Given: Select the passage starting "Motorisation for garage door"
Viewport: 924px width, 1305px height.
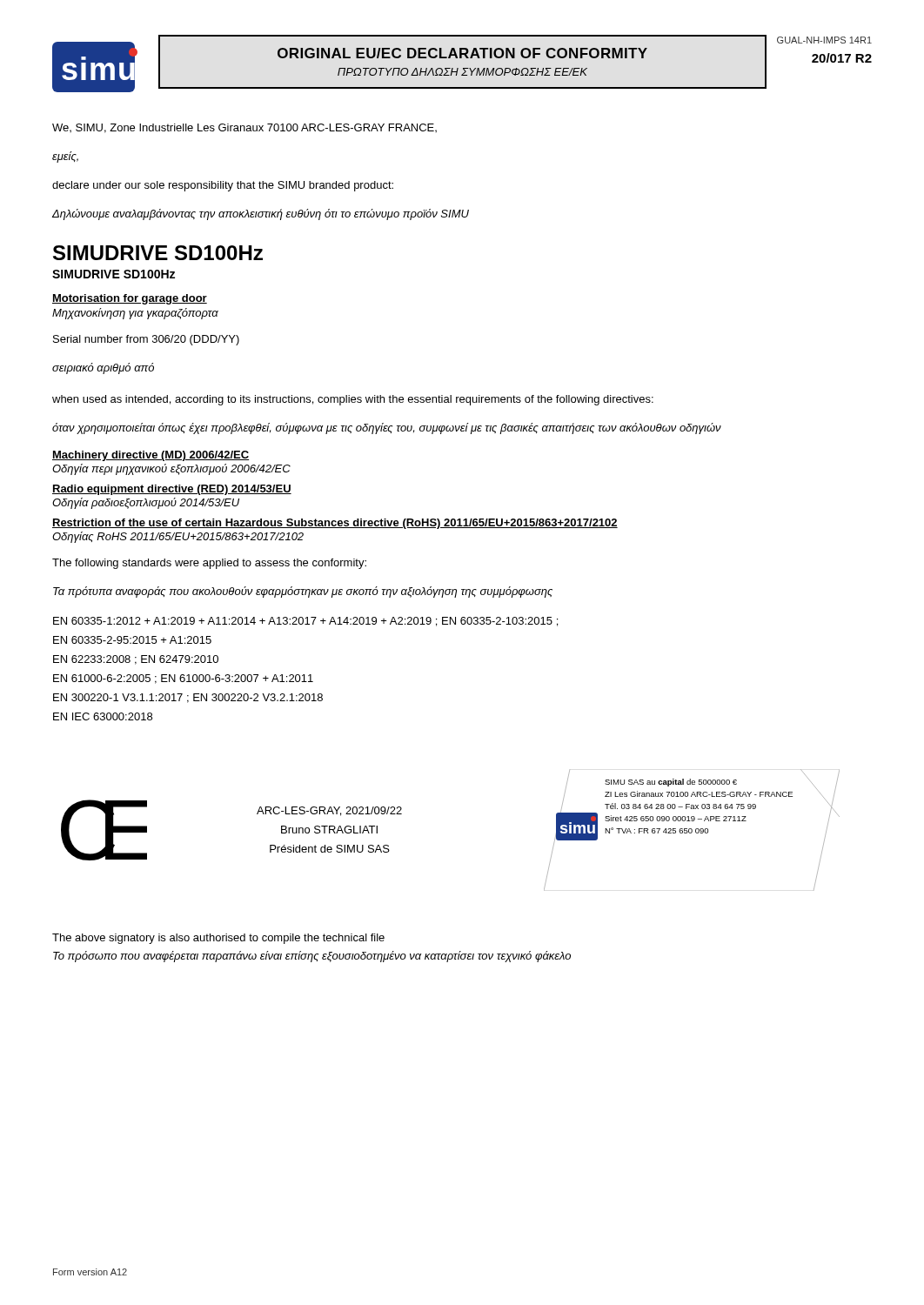Looking at the screenshot, I should pos(129,298).
